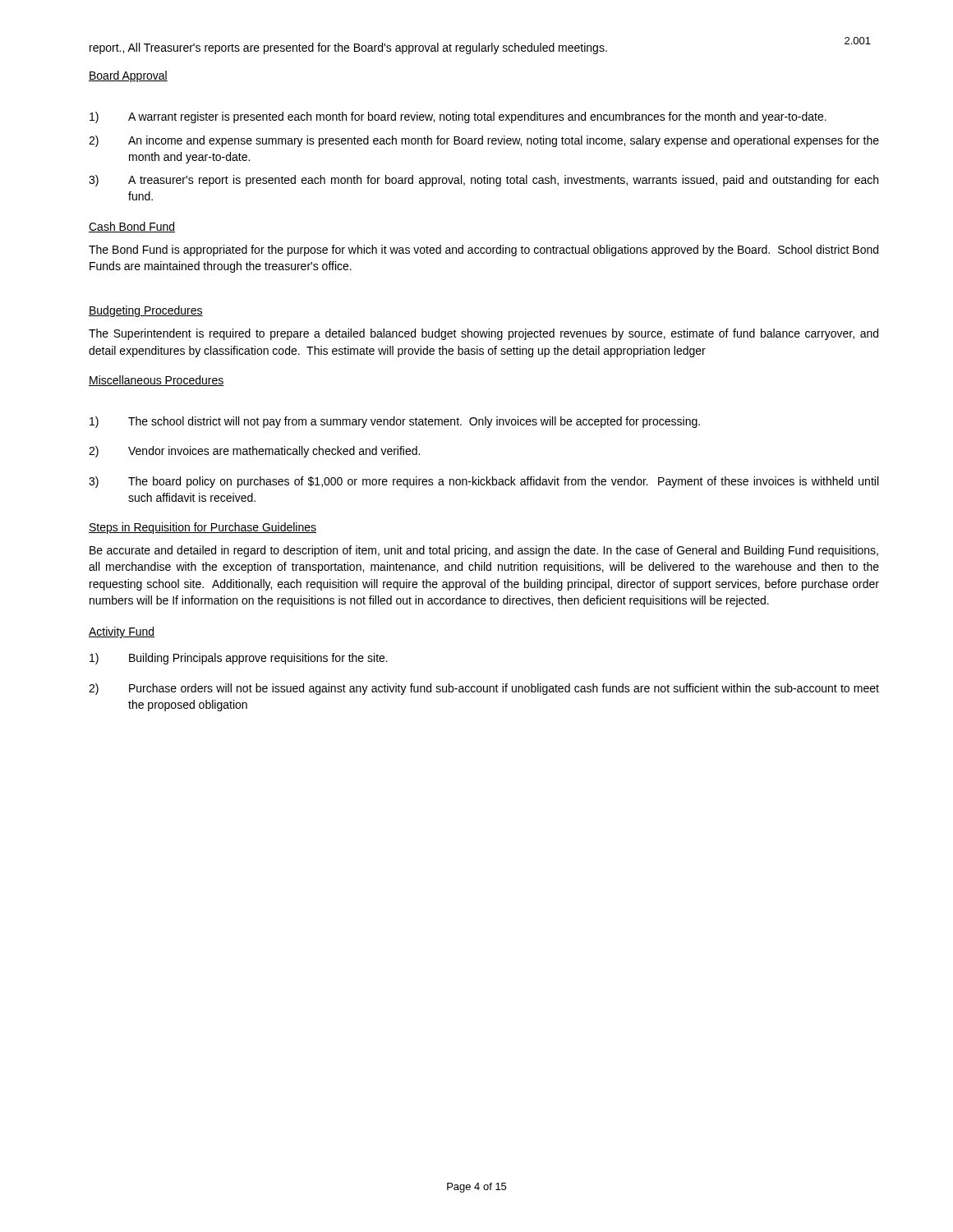This screenshot has height=1232, width=953.
Task: Select the list item with the text "2) Vendor invoices are"
Action: [x=254, y=452]
